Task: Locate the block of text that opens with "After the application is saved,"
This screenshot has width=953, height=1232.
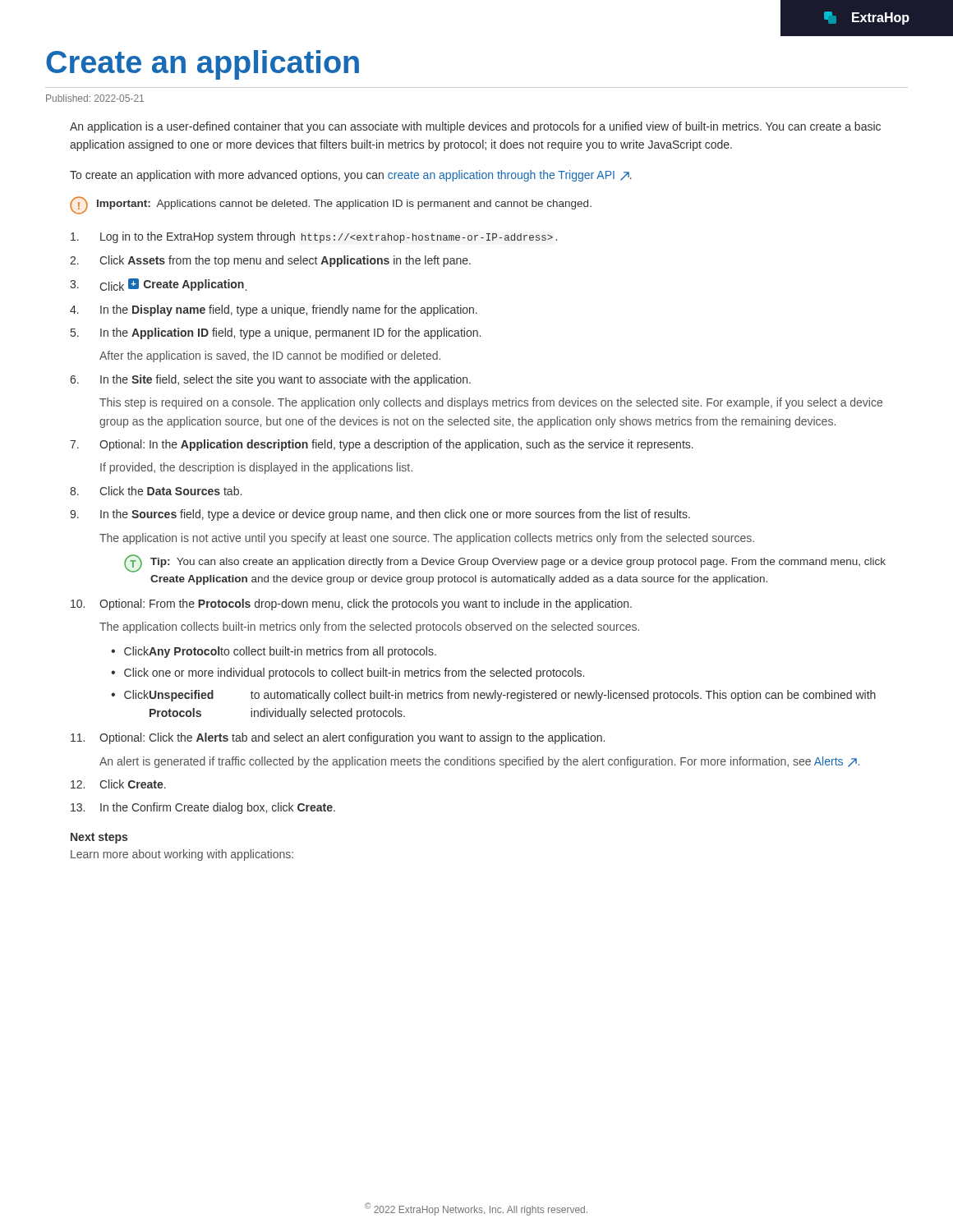Action: click(x=270, y=356)
